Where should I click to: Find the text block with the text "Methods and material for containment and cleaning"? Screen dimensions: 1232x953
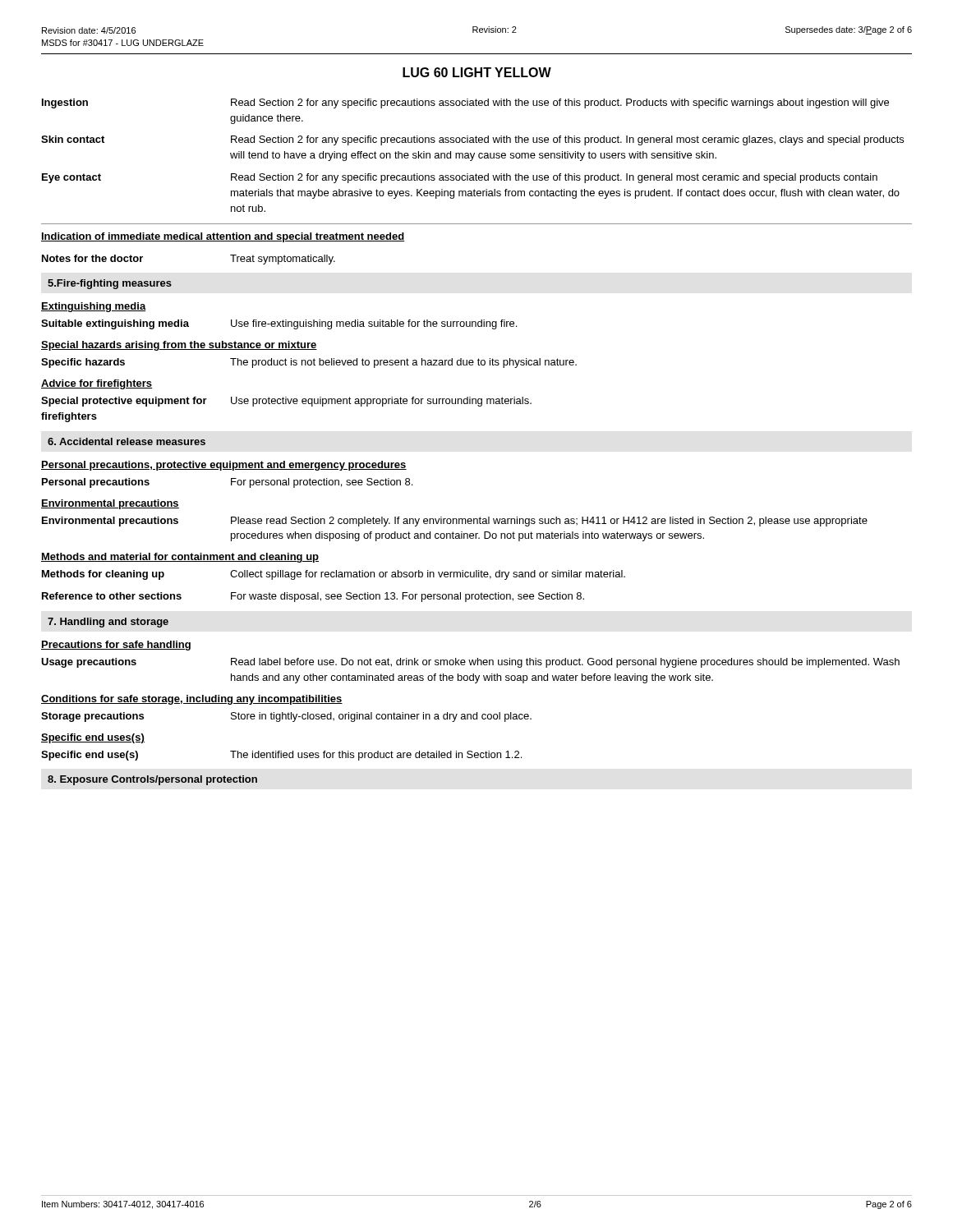180,557
